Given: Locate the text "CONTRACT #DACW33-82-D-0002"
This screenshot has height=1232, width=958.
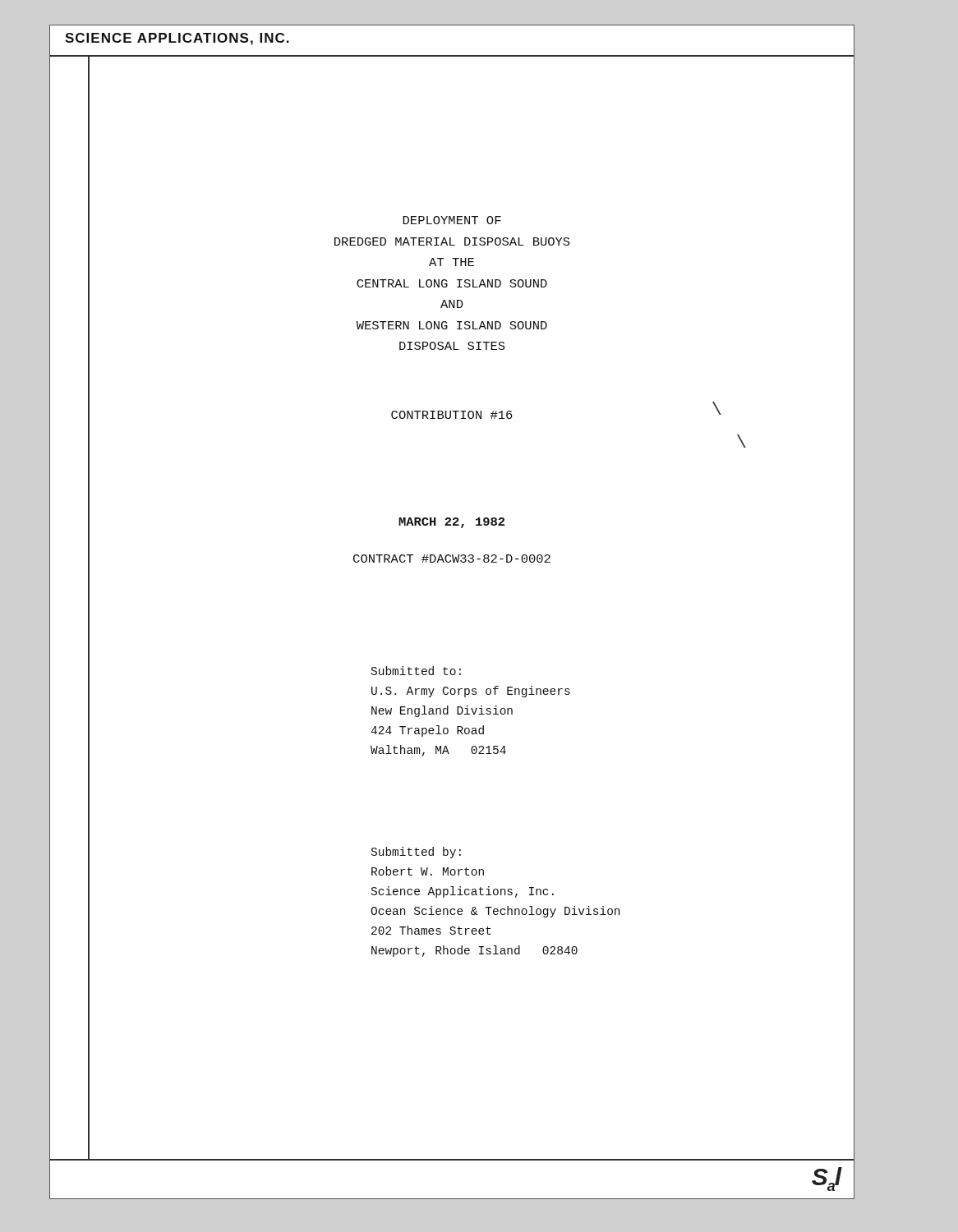Looking at the screenshot, I should tap(452, 559).
